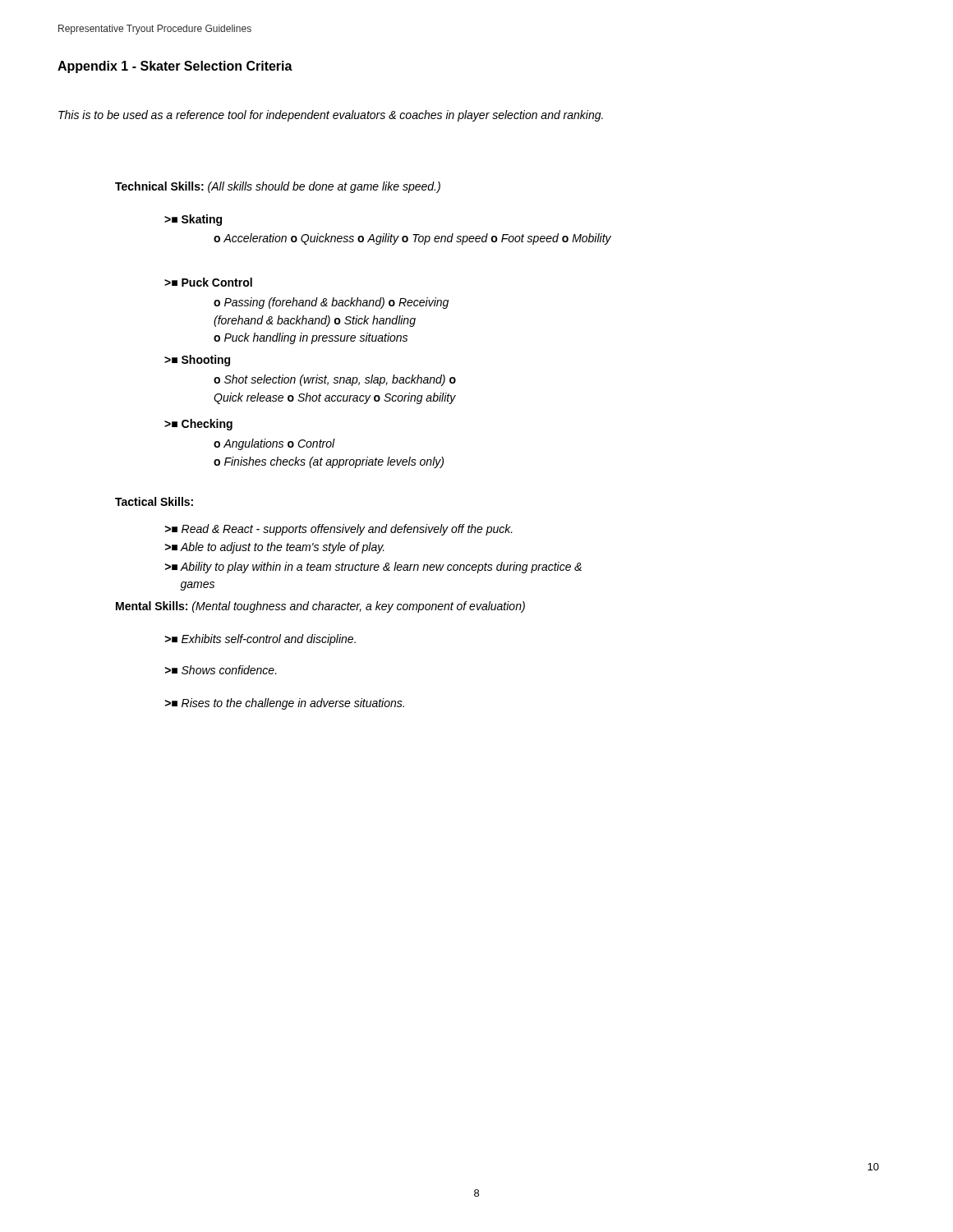Click on the list item that says "o Angulations o Control"

pos(329,452)
